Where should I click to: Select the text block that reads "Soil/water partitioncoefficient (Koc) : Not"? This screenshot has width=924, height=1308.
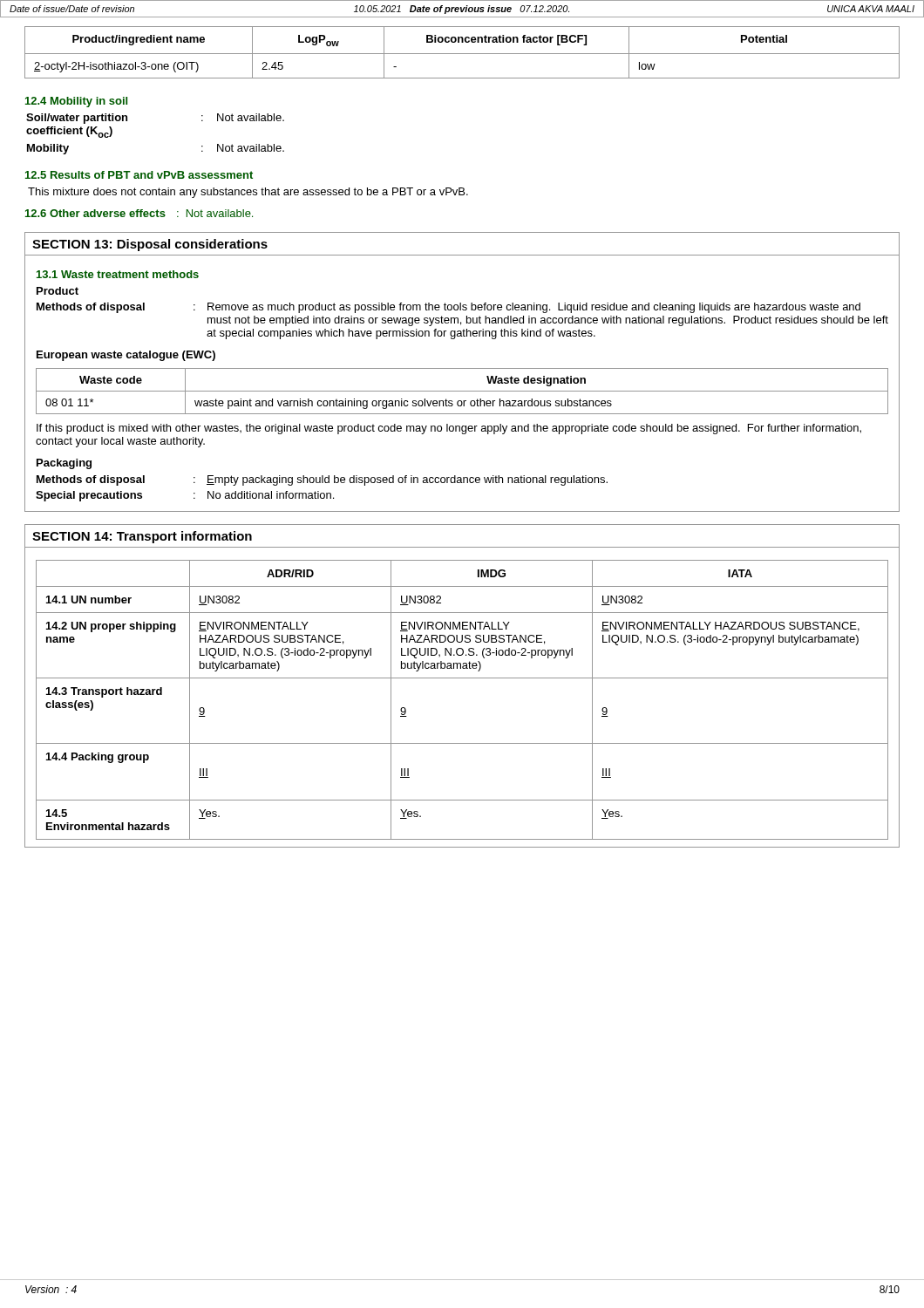tap(77, 118)
